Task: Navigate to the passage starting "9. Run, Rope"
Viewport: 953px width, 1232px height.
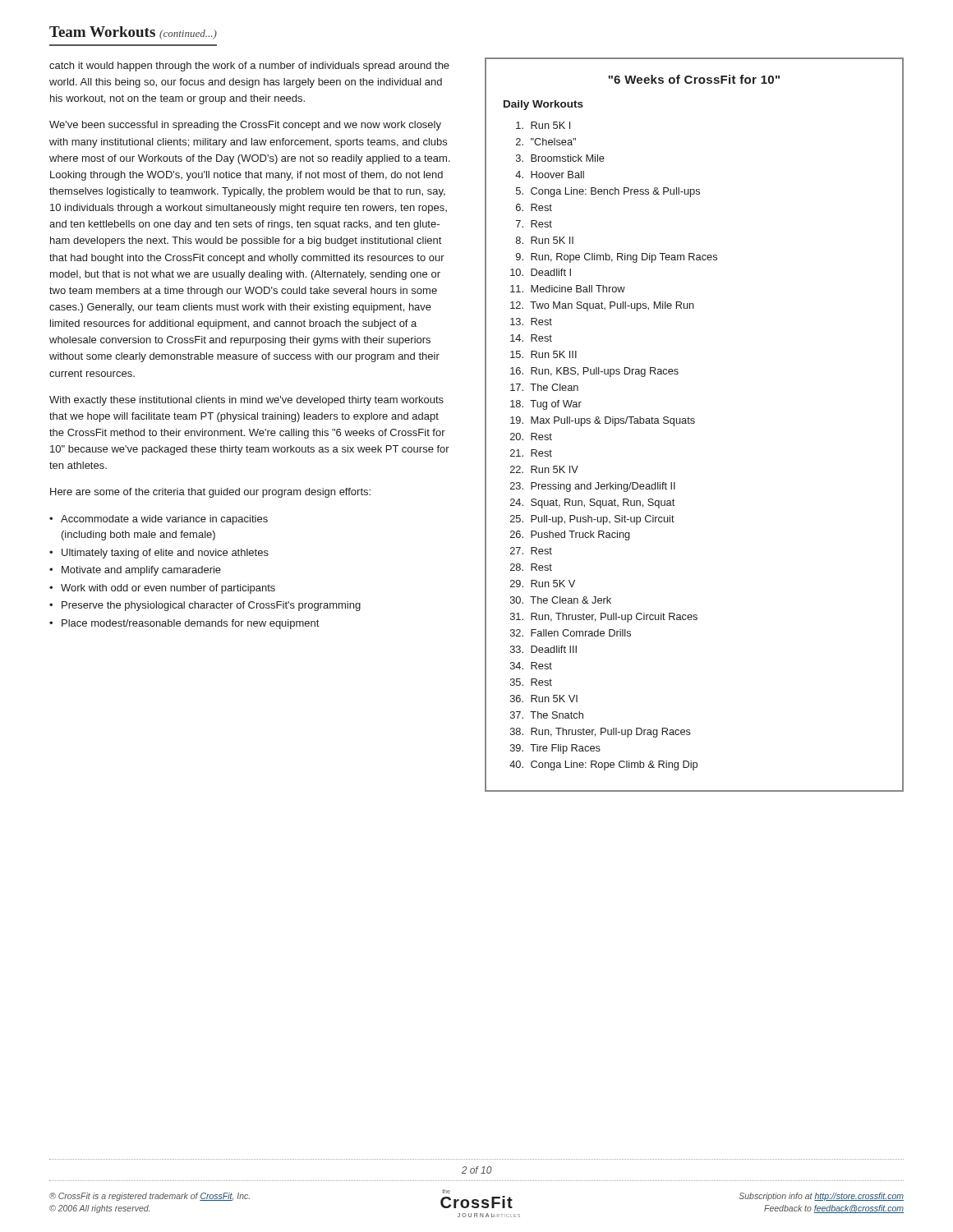Action: 610,257
